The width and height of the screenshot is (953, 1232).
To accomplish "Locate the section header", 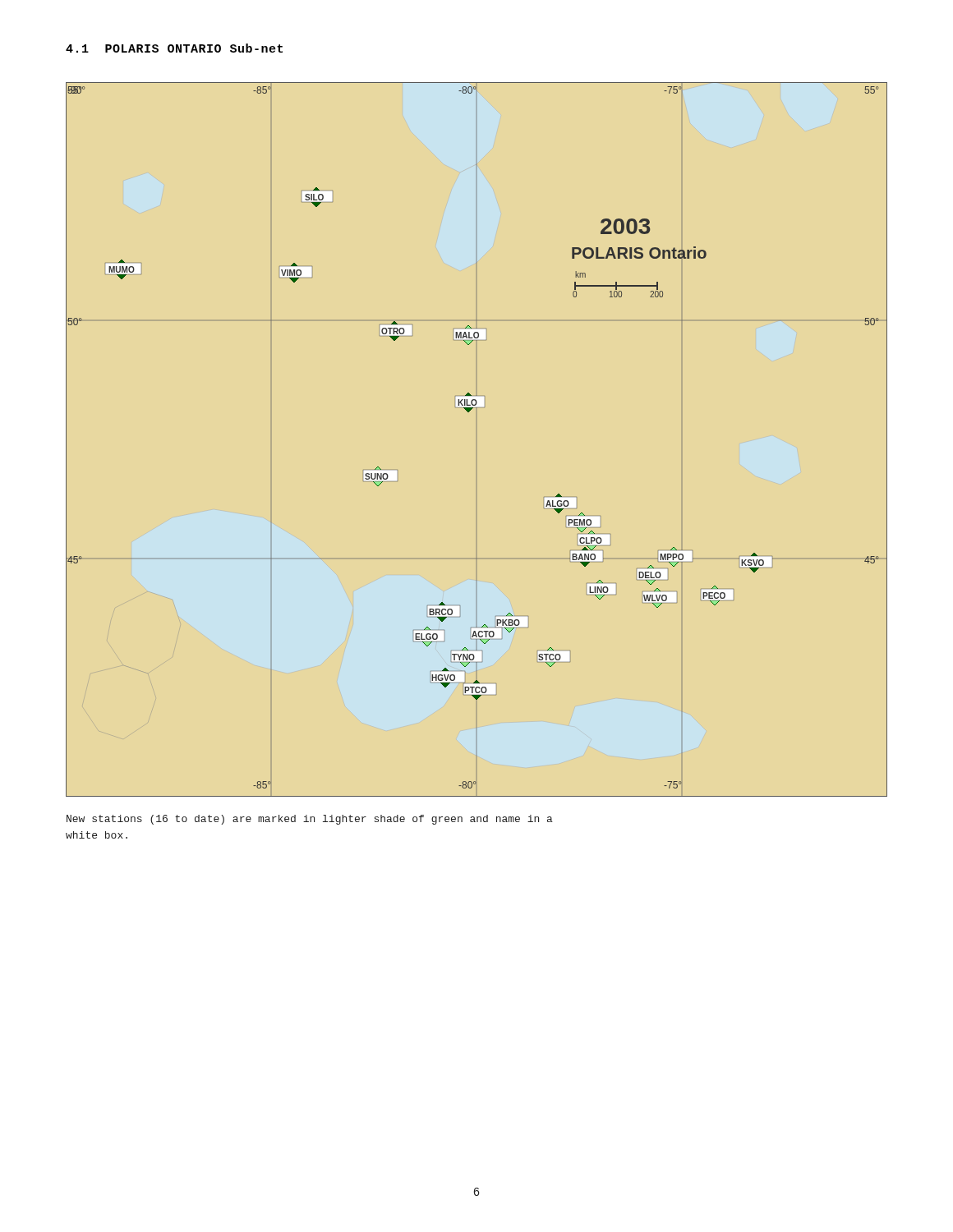I will tap(175, 50).
